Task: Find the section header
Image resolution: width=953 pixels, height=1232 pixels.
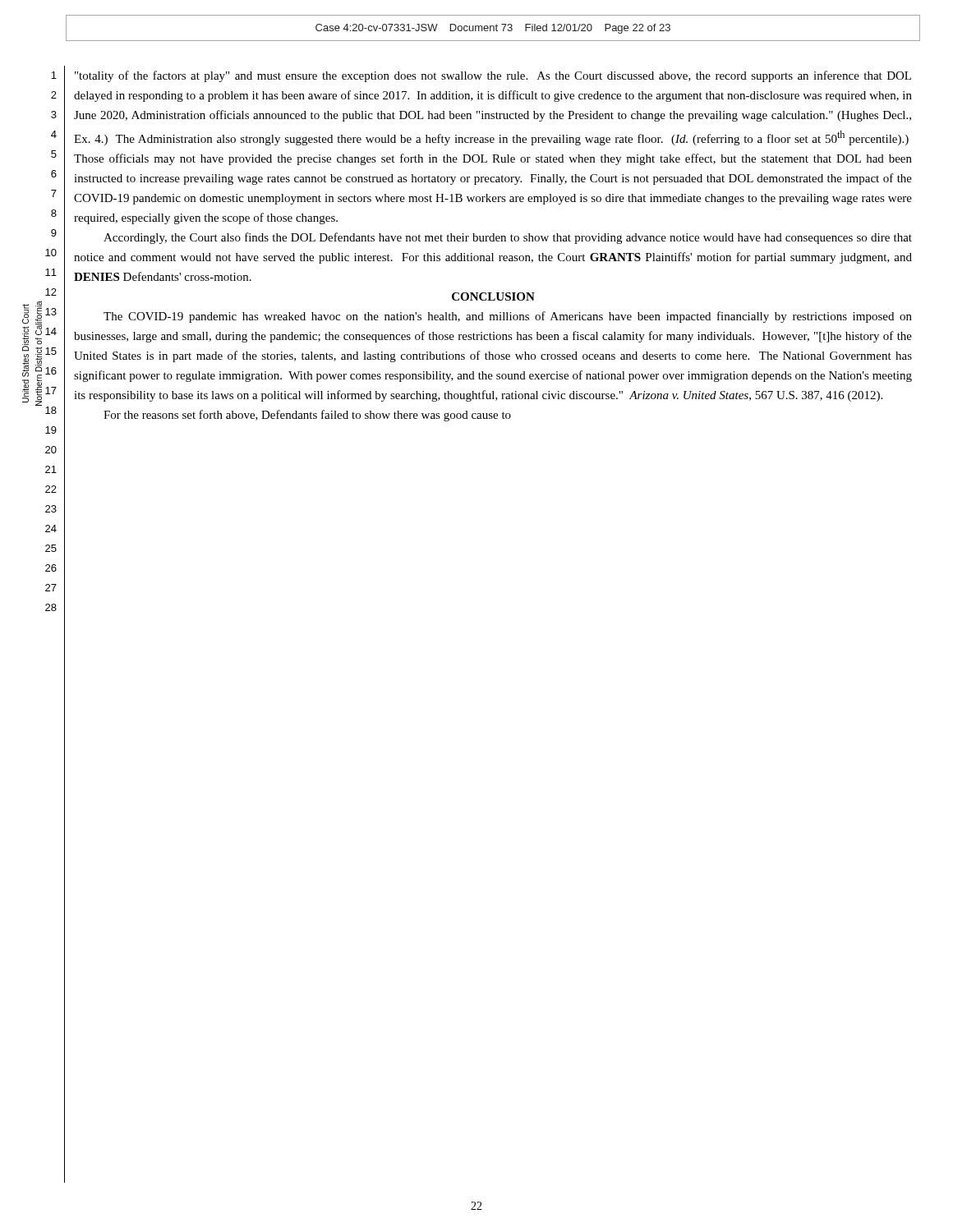Action: coord(493,296)
